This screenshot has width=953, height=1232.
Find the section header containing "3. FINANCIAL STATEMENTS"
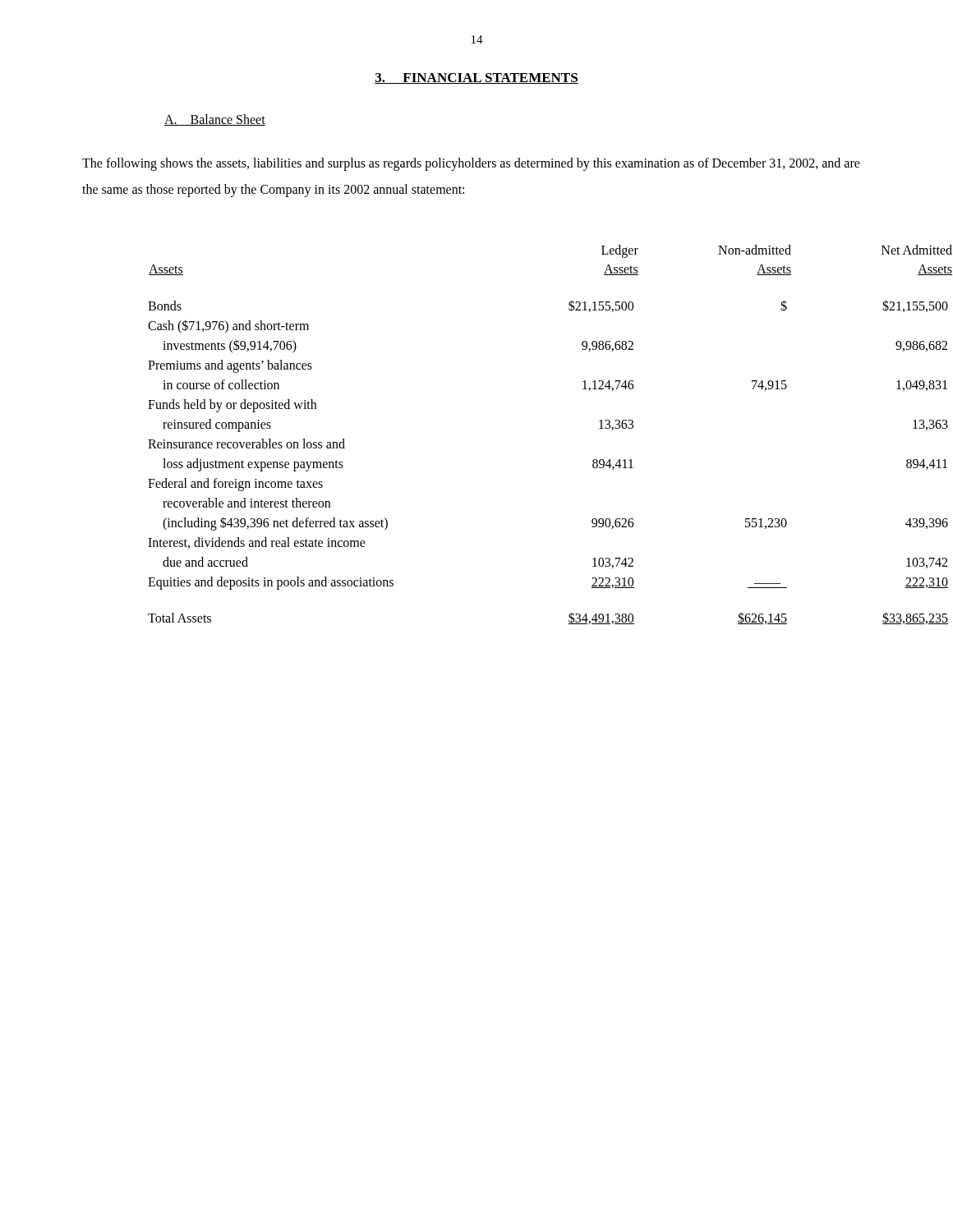476,78
